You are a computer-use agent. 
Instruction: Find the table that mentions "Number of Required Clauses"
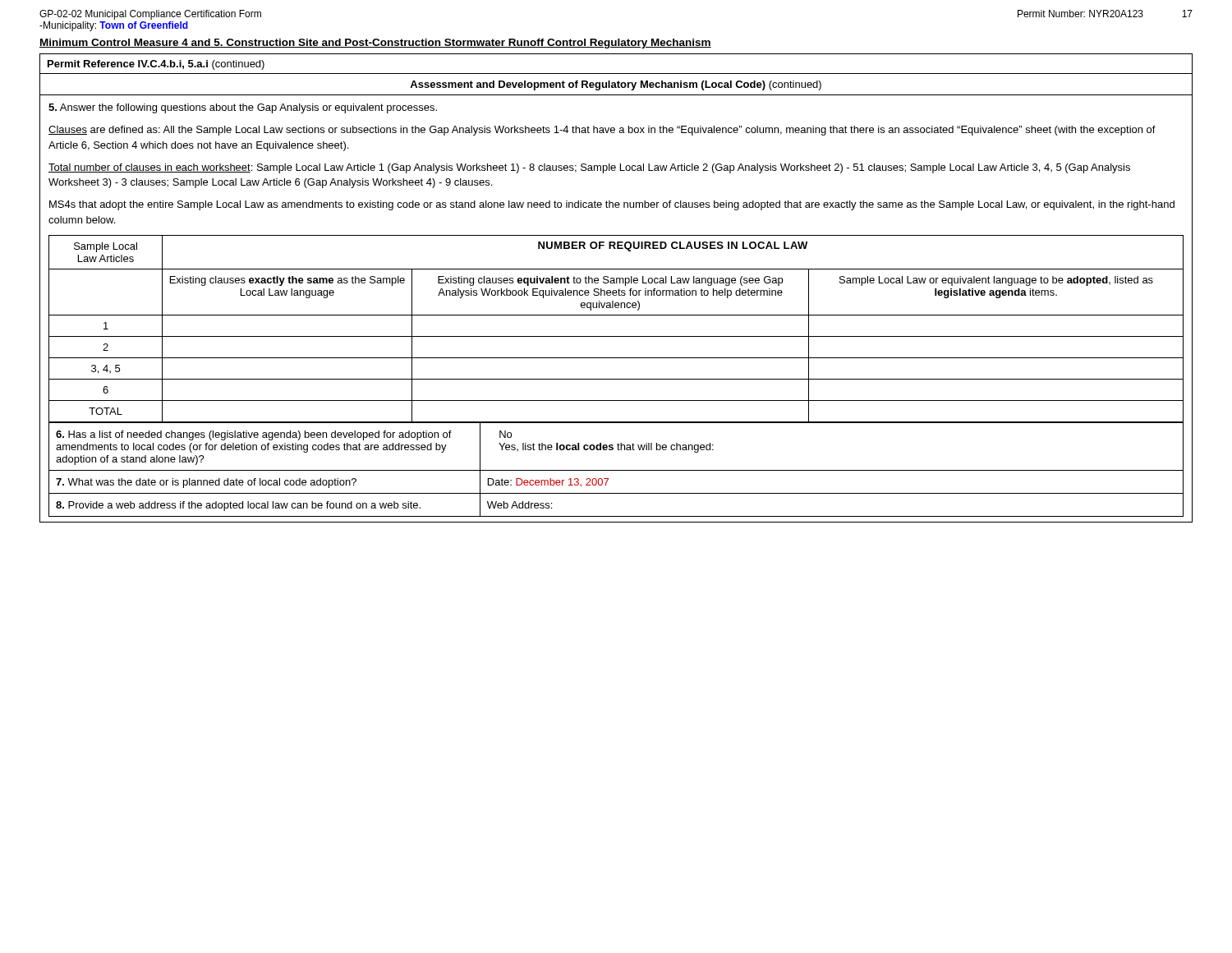pyautogui.click(x=616, y=329)
